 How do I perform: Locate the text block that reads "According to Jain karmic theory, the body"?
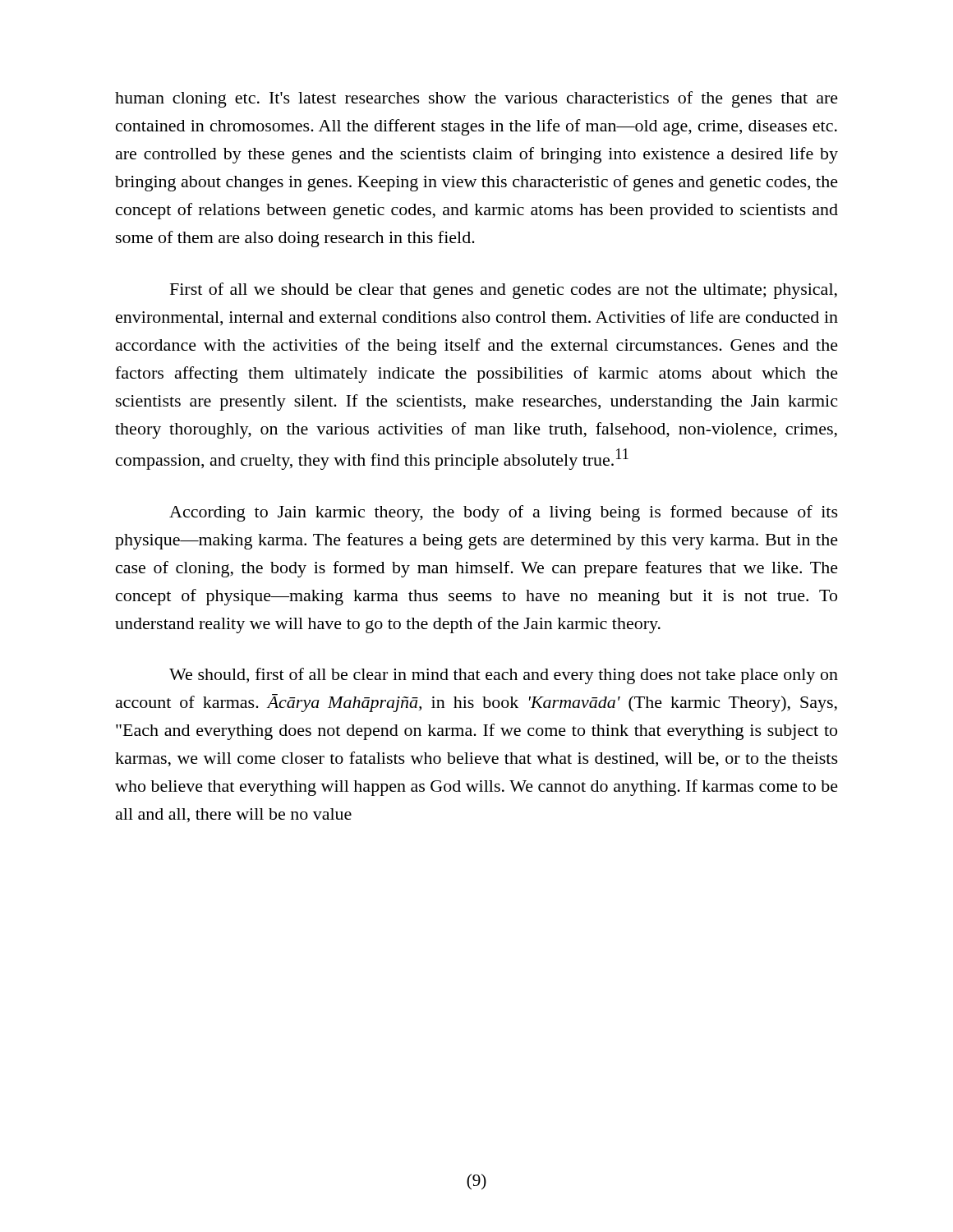coord(476,567)
